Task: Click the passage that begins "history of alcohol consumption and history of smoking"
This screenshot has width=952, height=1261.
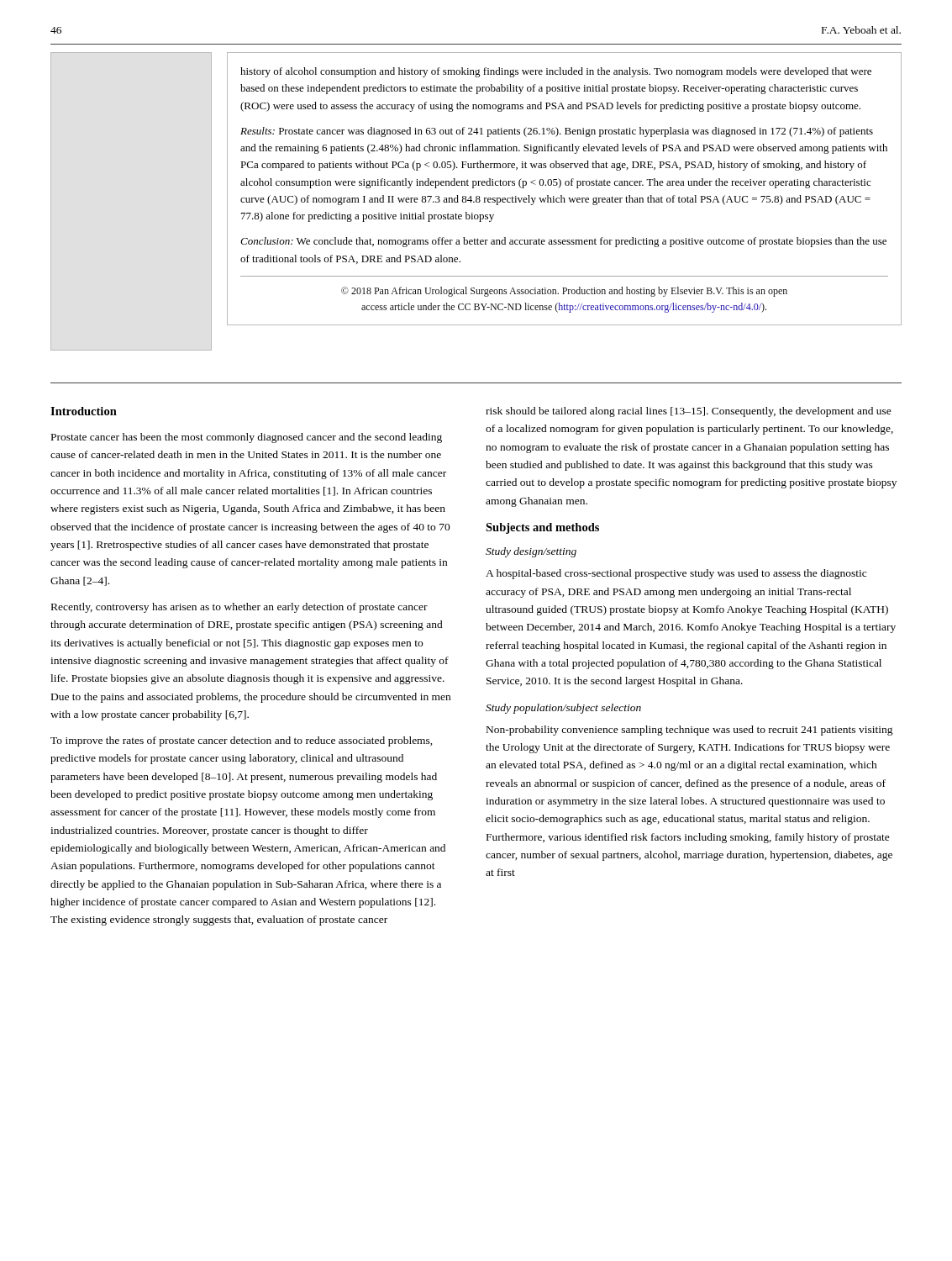Action: point(564,189)
